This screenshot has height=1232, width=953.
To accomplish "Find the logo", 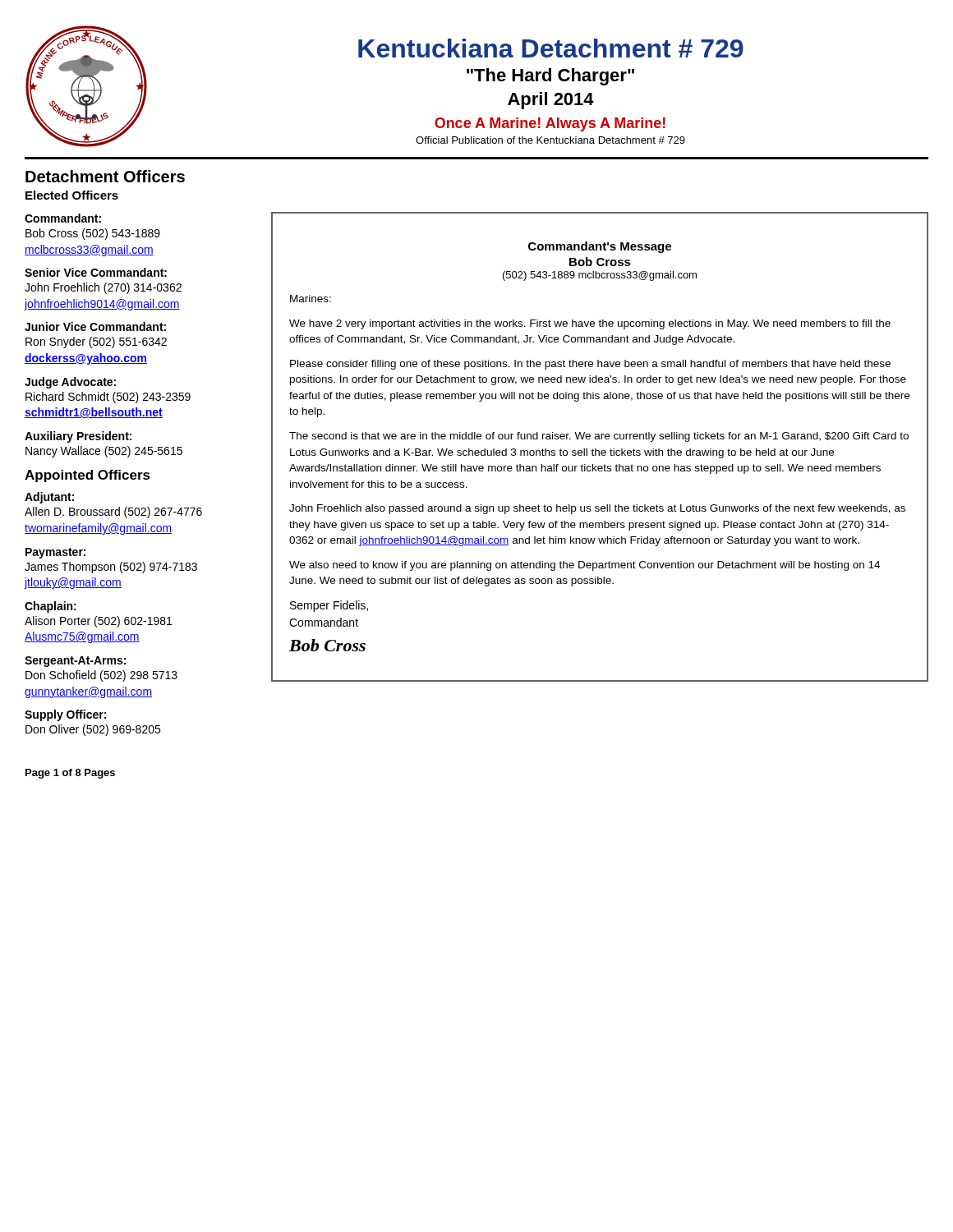I will [90, 87].
